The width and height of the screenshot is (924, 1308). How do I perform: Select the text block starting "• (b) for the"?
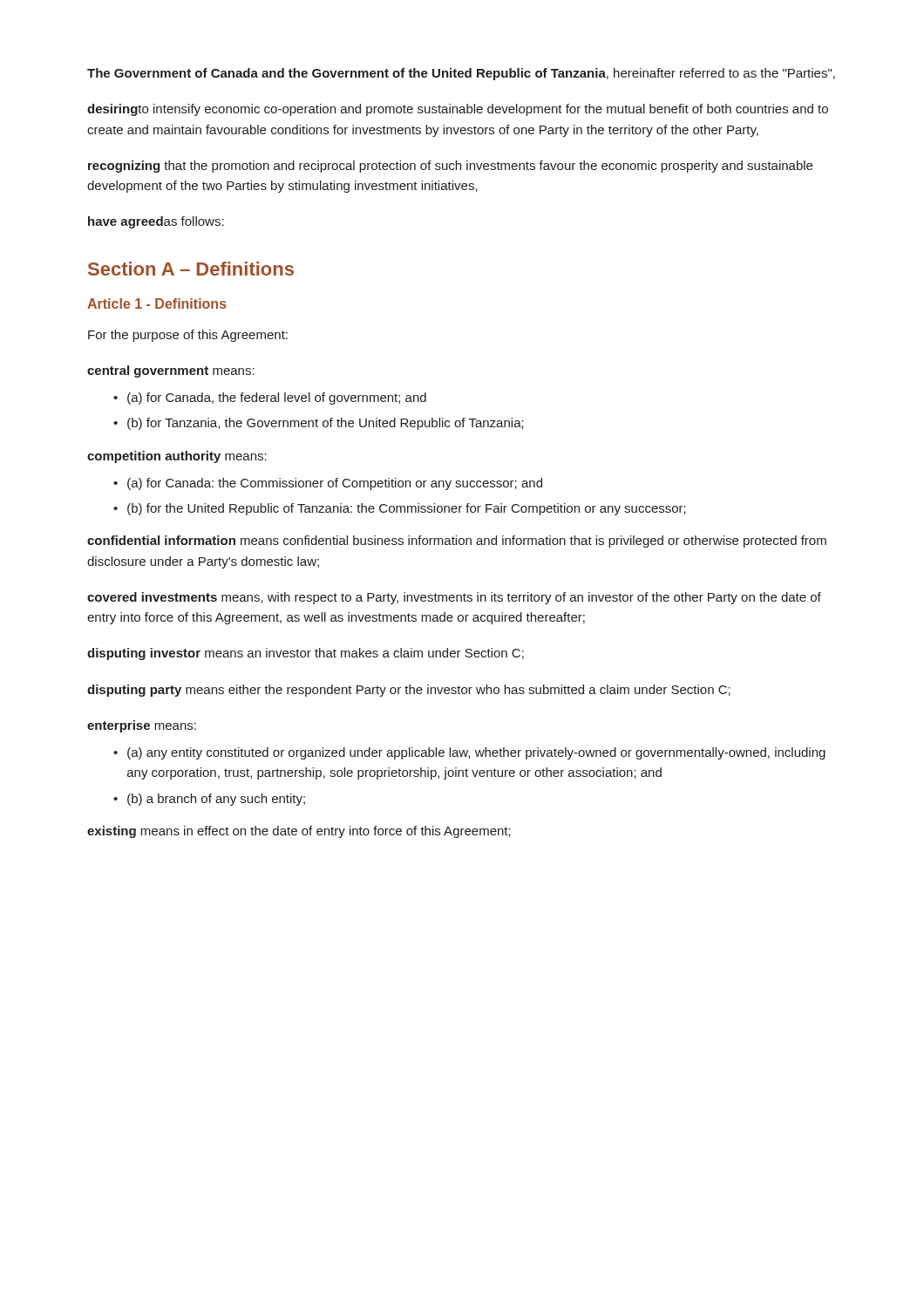[x=475, y=508]
